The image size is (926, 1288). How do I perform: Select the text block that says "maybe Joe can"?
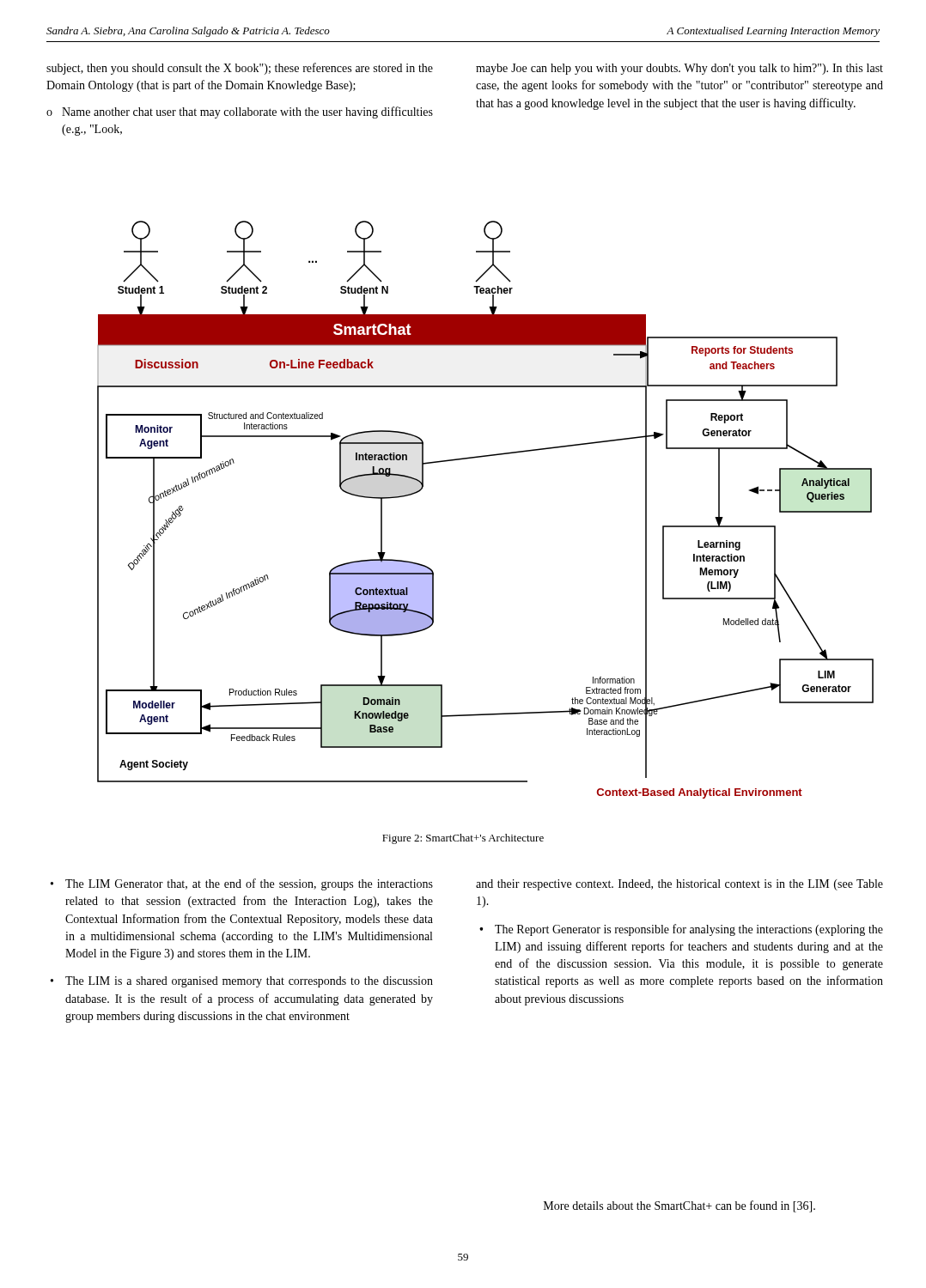click(679, 86)
